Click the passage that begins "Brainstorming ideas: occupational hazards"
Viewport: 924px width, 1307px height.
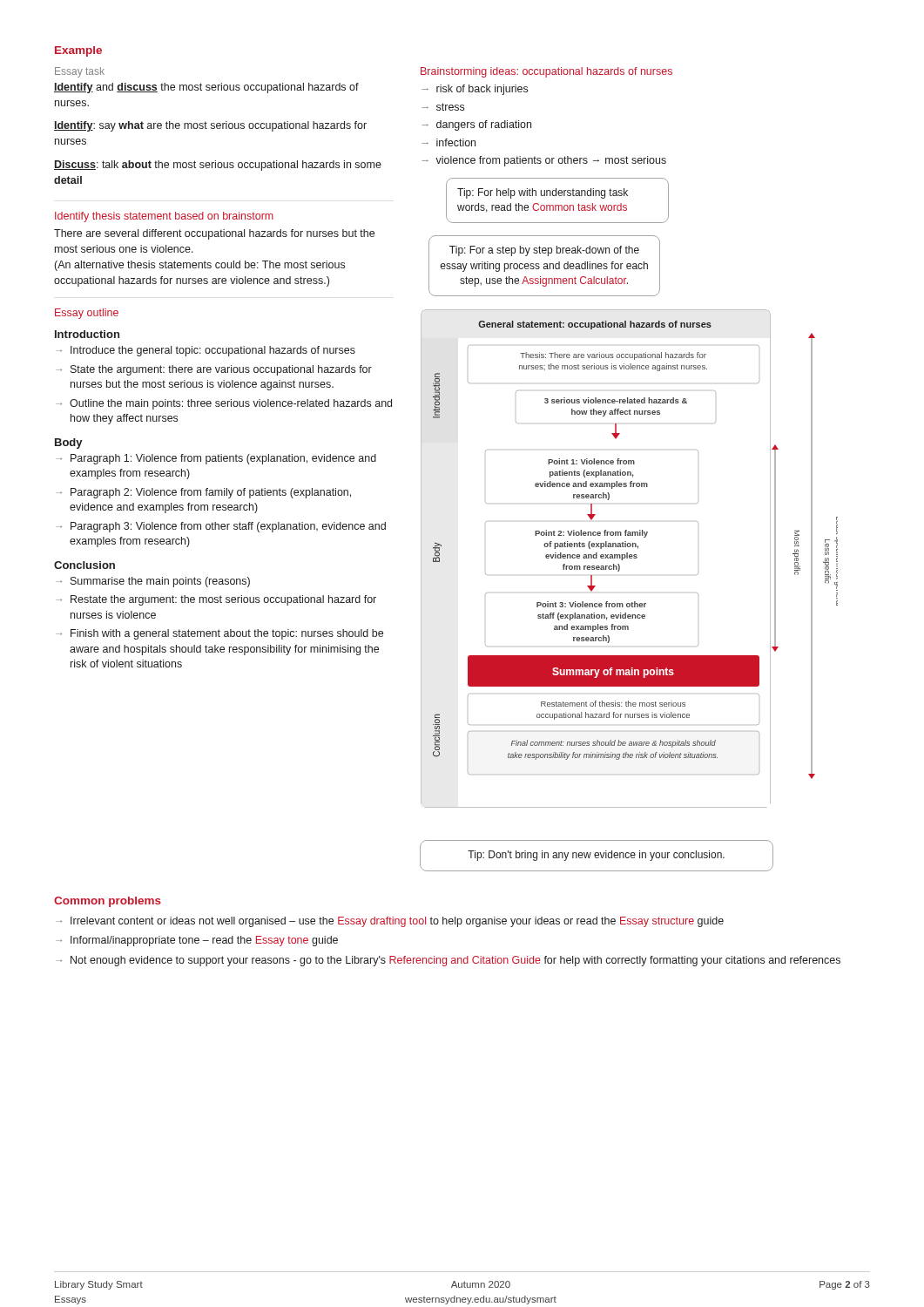[x=546, y=71]
